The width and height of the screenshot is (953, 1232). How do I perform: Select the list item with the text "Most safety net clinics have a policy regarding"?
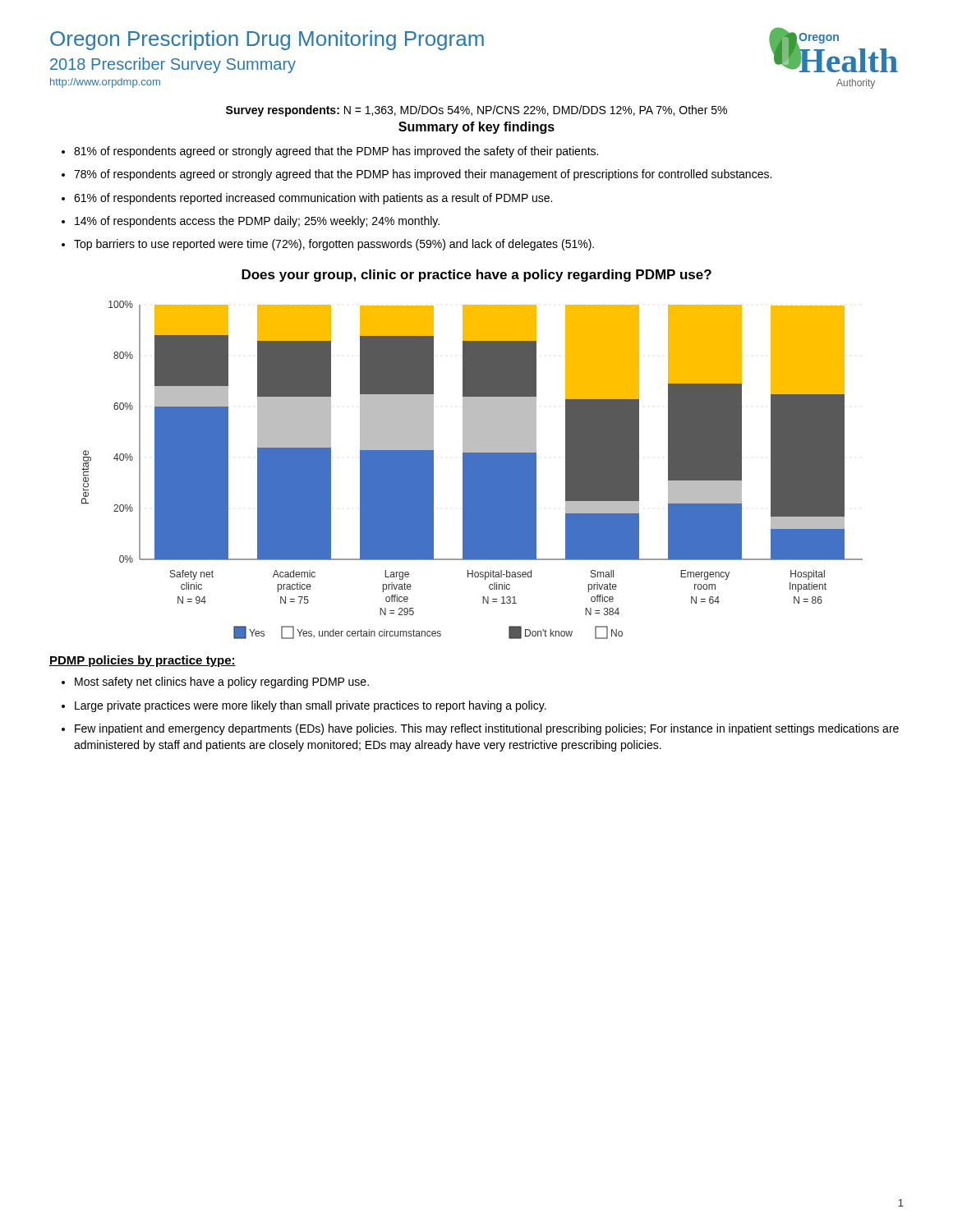222,682
